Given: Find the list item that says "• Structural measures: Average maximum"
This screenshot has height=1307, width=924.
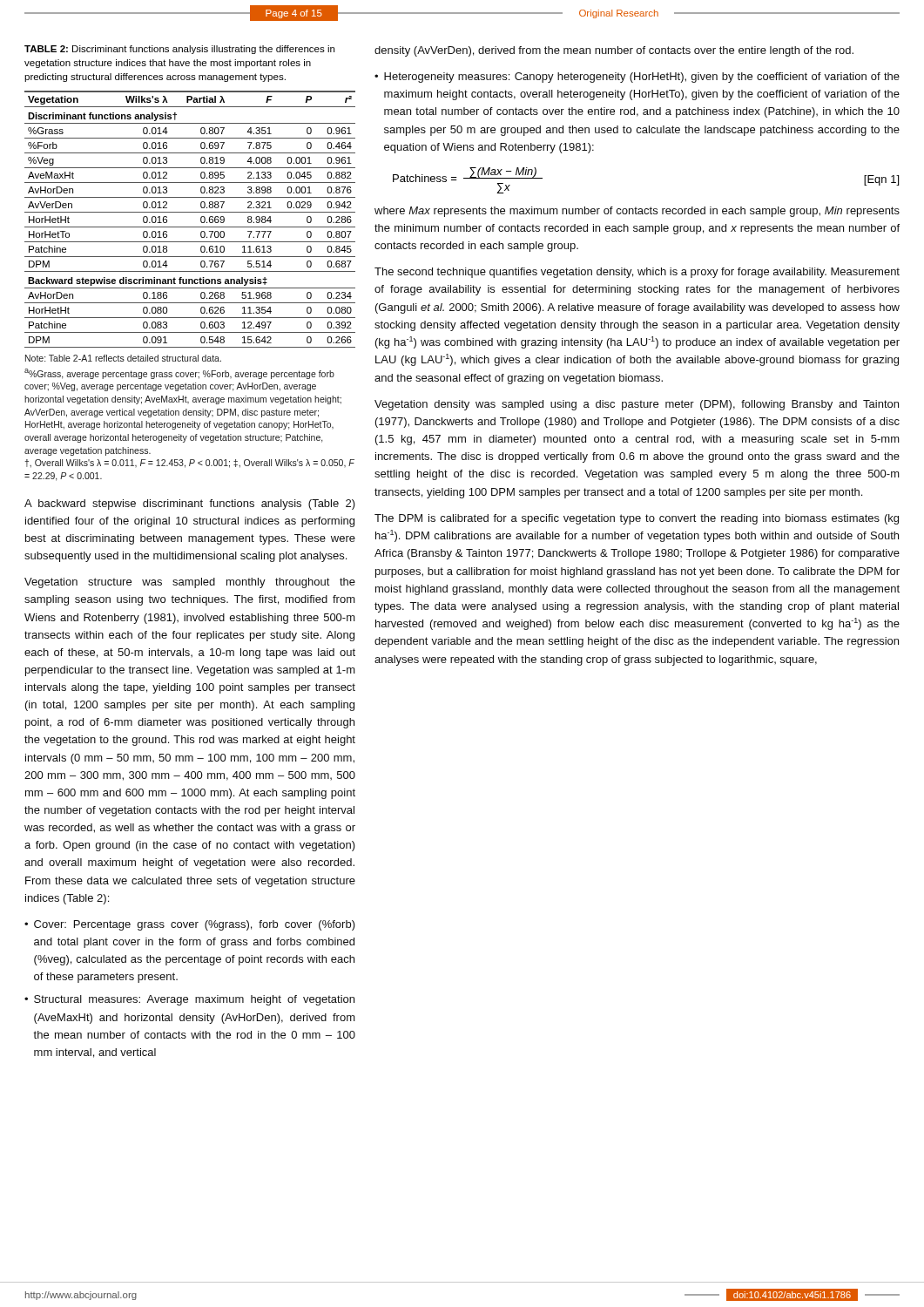Looking at the screenshot, I should 190,1026.
